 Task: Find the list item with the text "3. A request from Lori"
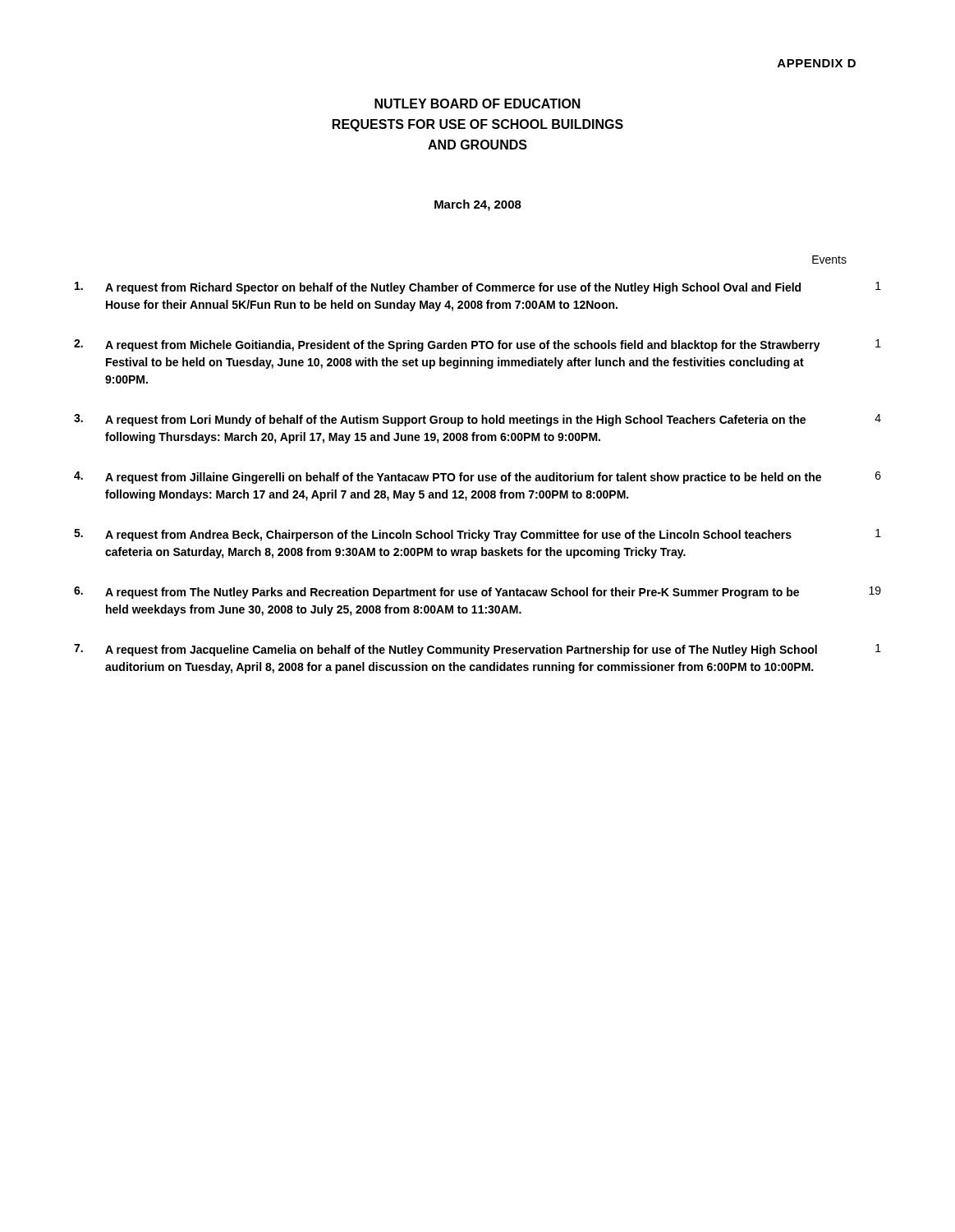pos(478,429)
